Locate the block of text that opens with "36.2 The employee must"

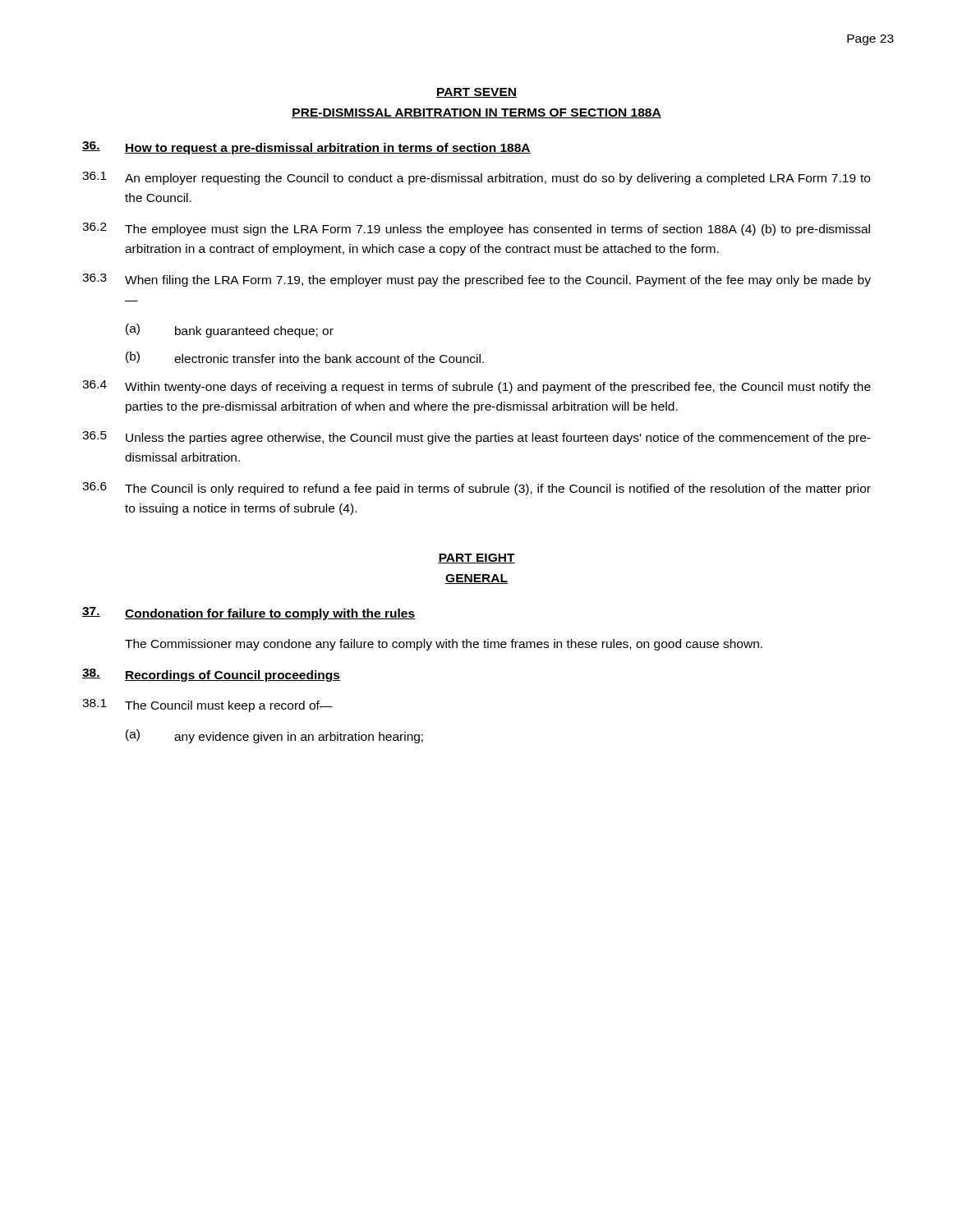476,239
